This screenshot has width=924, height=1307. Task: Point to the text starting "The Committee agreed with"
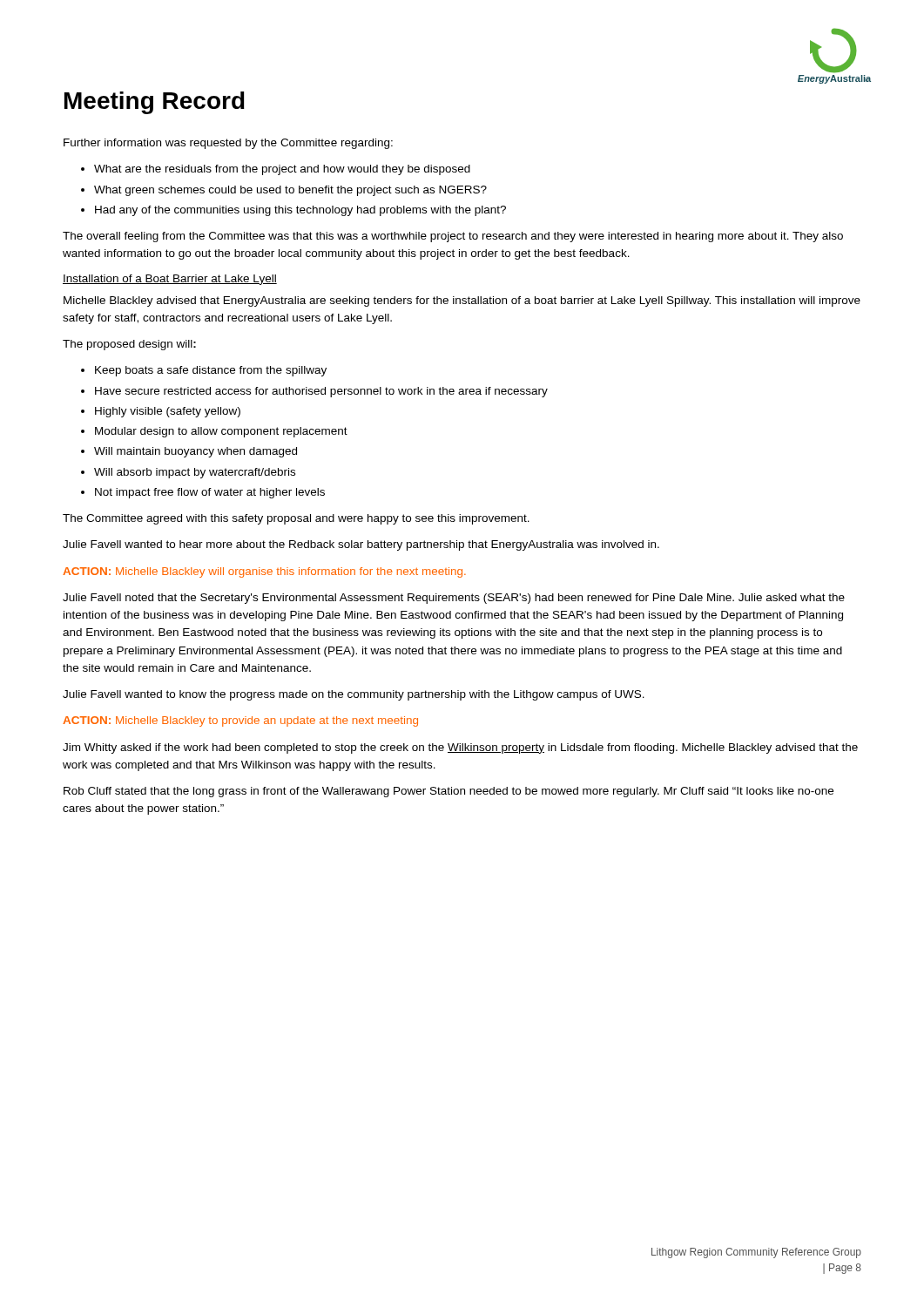pos(296,518)
